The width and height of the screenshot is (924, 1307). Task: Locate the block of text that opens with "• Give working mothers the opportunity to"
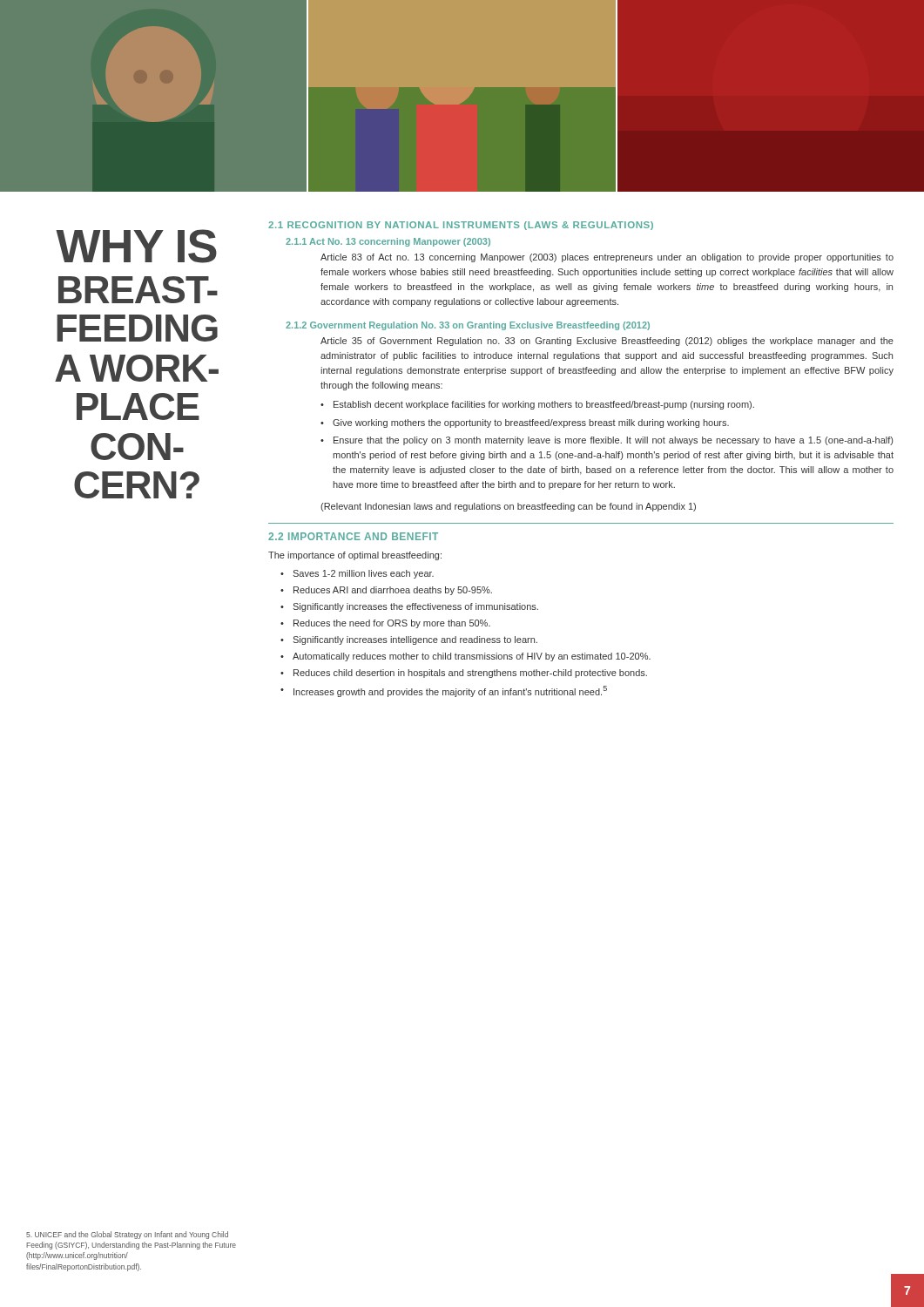coord(525,423)
